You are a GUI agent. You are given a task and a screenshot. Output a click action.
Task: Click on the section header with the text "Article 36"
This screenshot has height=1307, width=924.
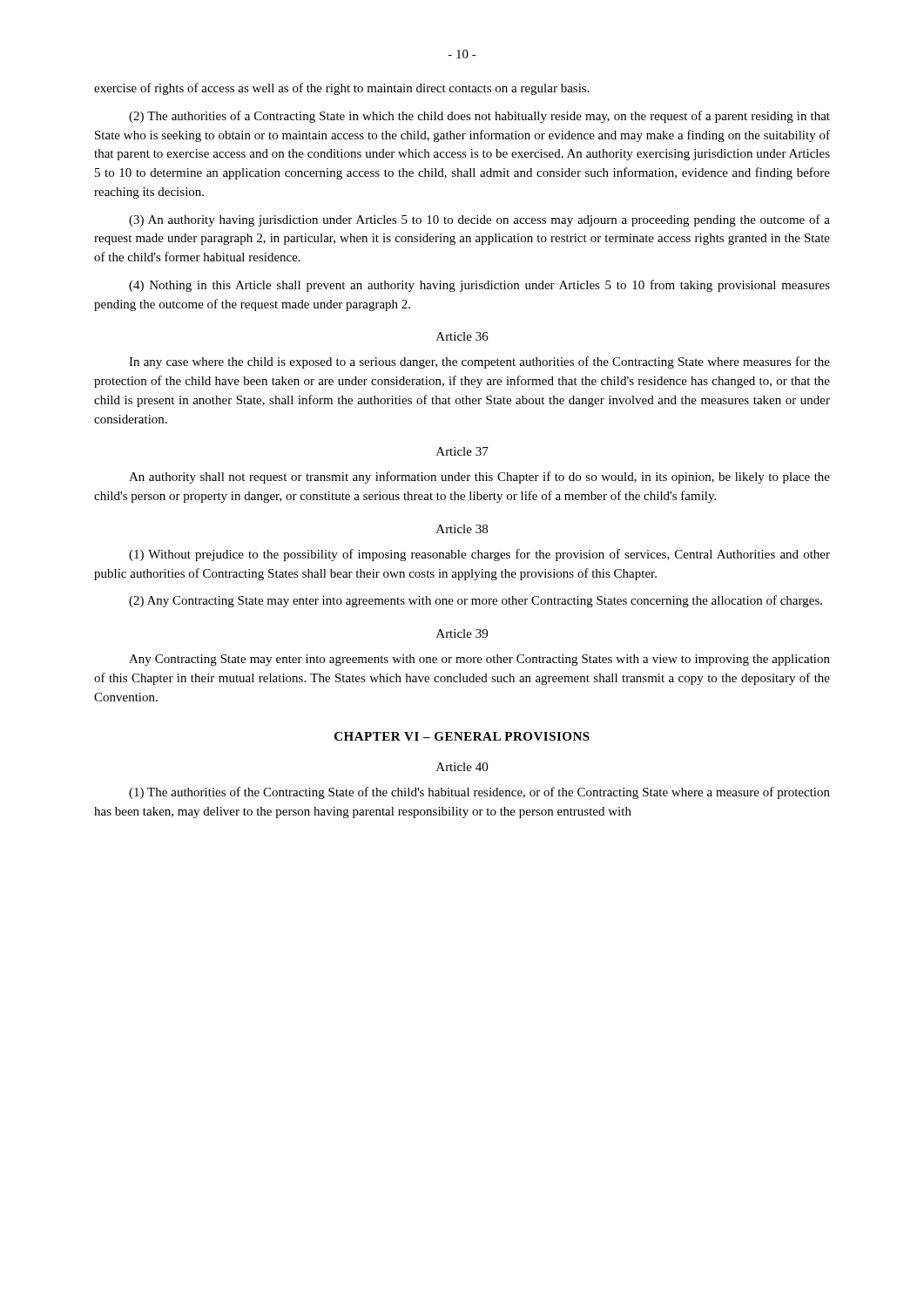462,337
